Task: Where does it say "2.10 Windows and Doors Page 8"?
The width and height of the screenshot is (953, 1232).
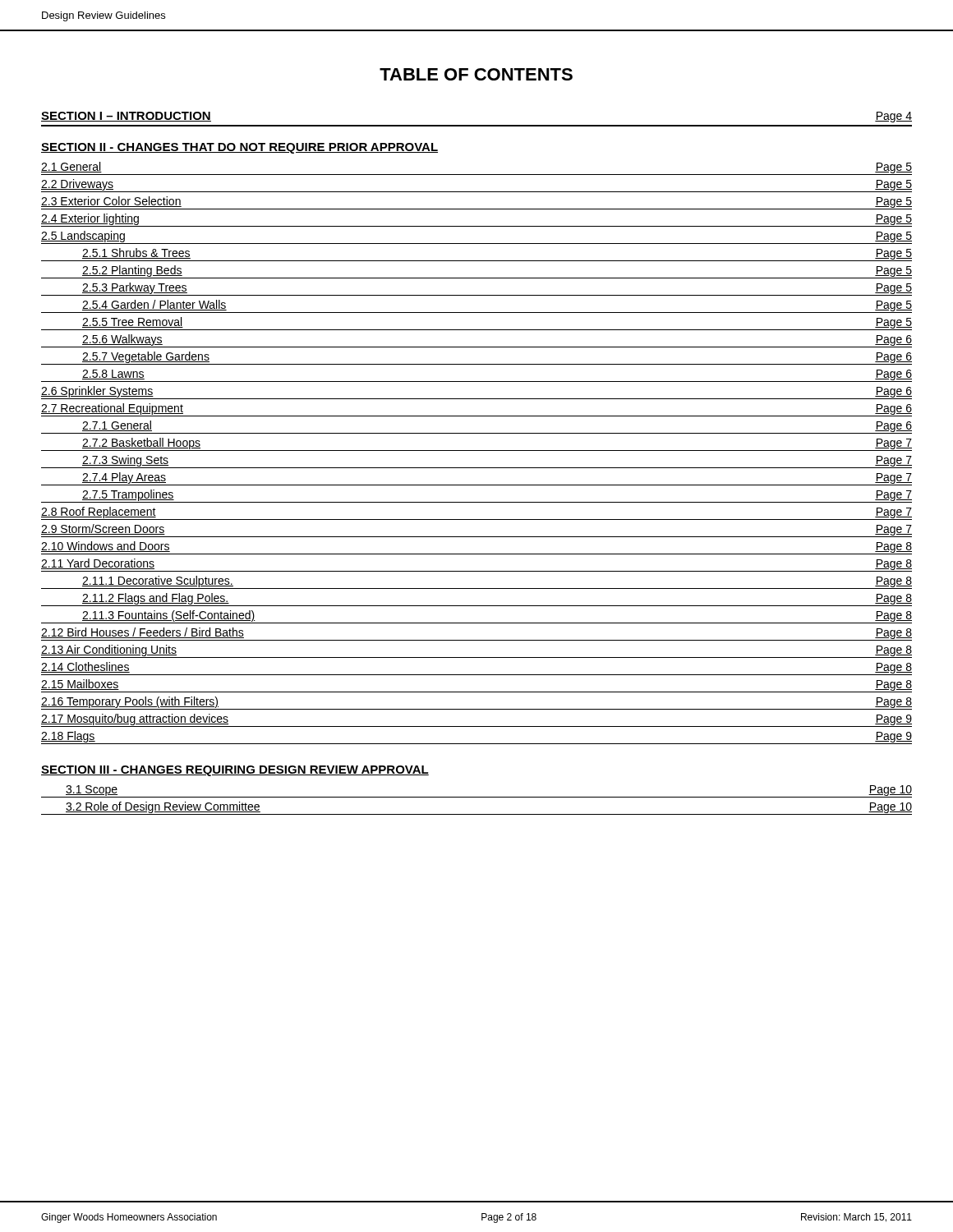Action: tap(476, 546)
